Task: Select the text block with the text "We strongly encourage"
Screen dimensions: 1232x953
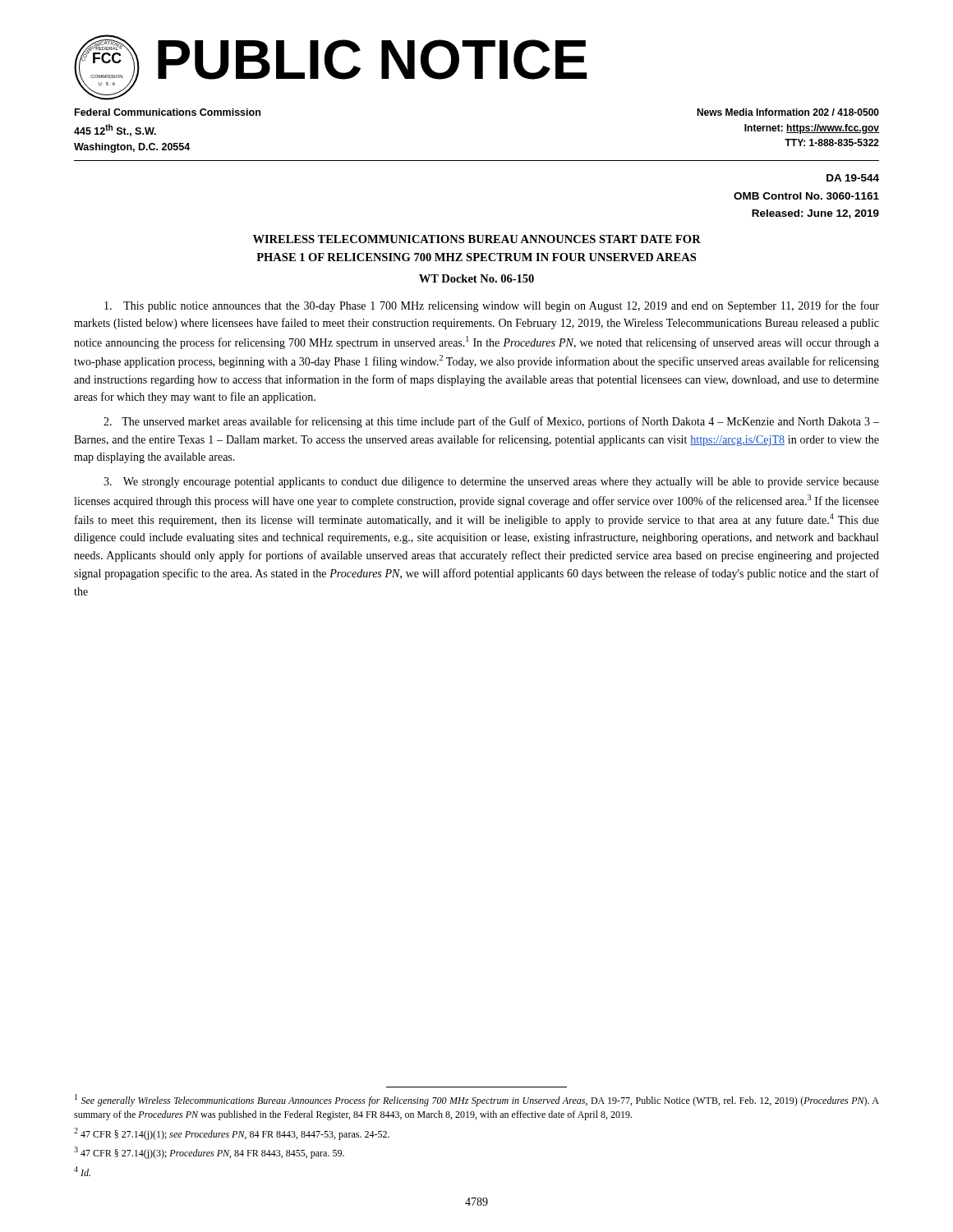Action: pyautogui.click(x=476, y=537)
